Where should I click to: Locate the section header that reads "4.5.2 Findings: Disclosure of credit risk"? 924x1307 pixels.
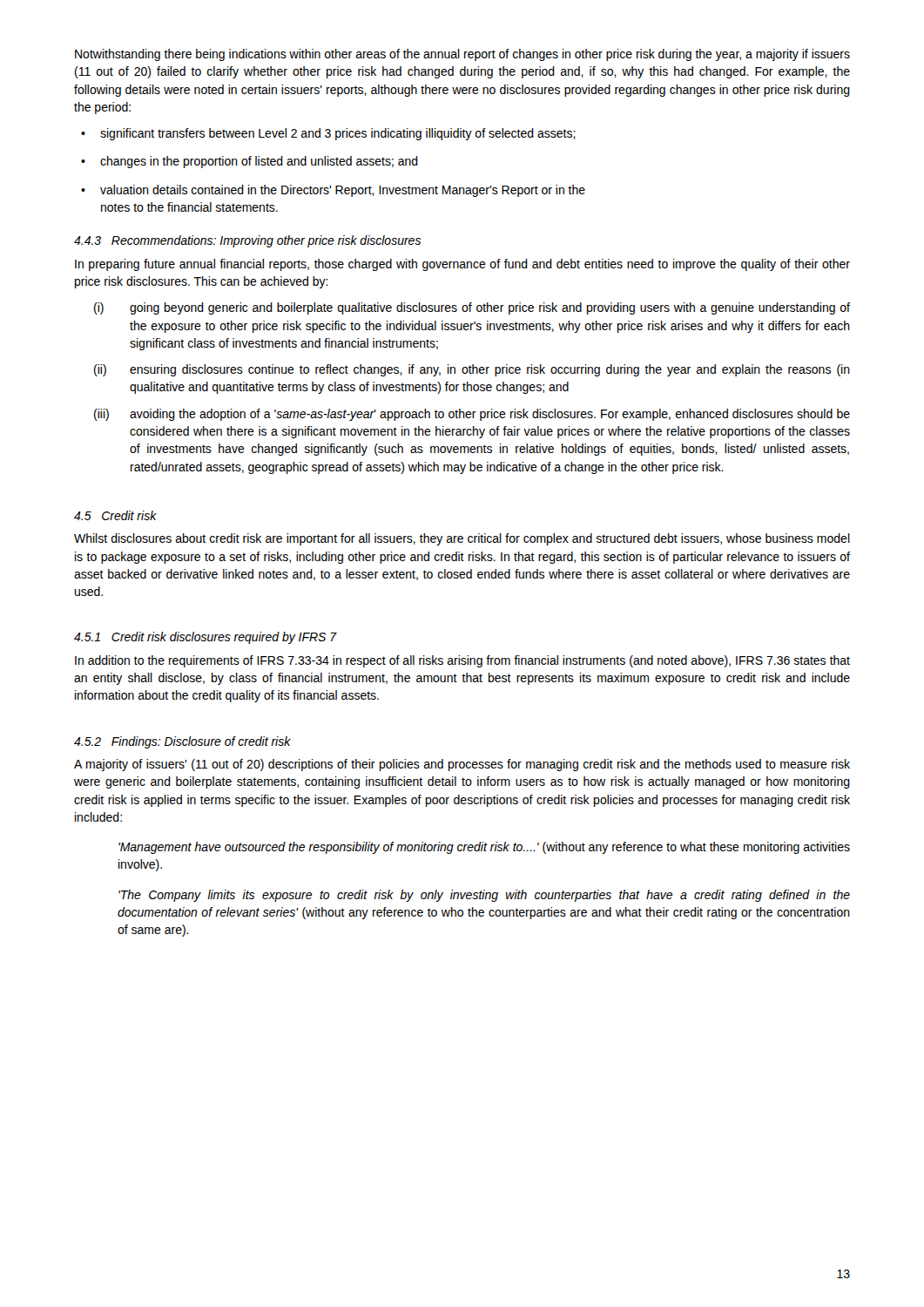click(182, 742)
